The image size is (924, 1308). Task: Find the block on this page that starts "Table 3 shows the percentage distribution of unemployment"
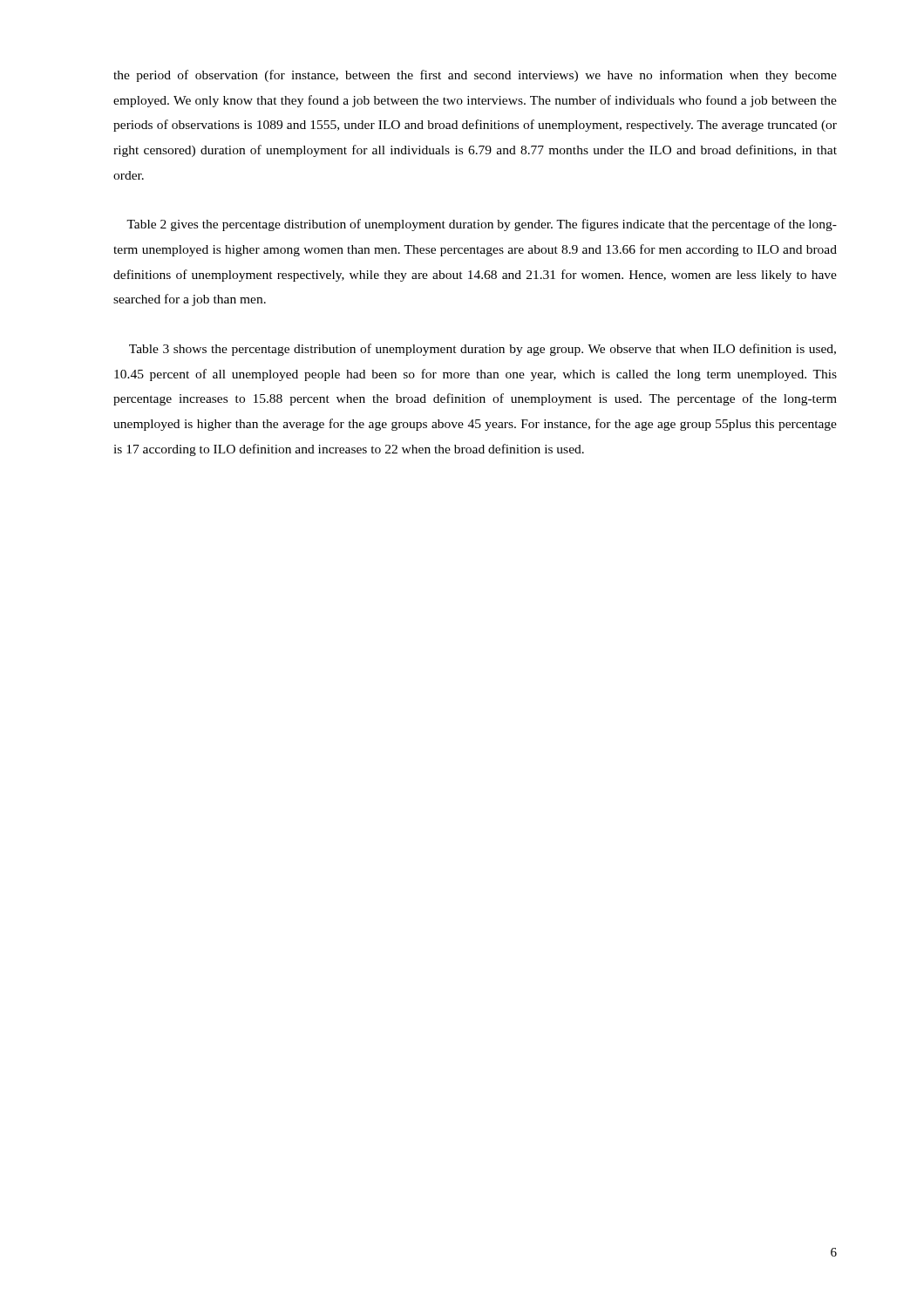(x=475, y=398)
